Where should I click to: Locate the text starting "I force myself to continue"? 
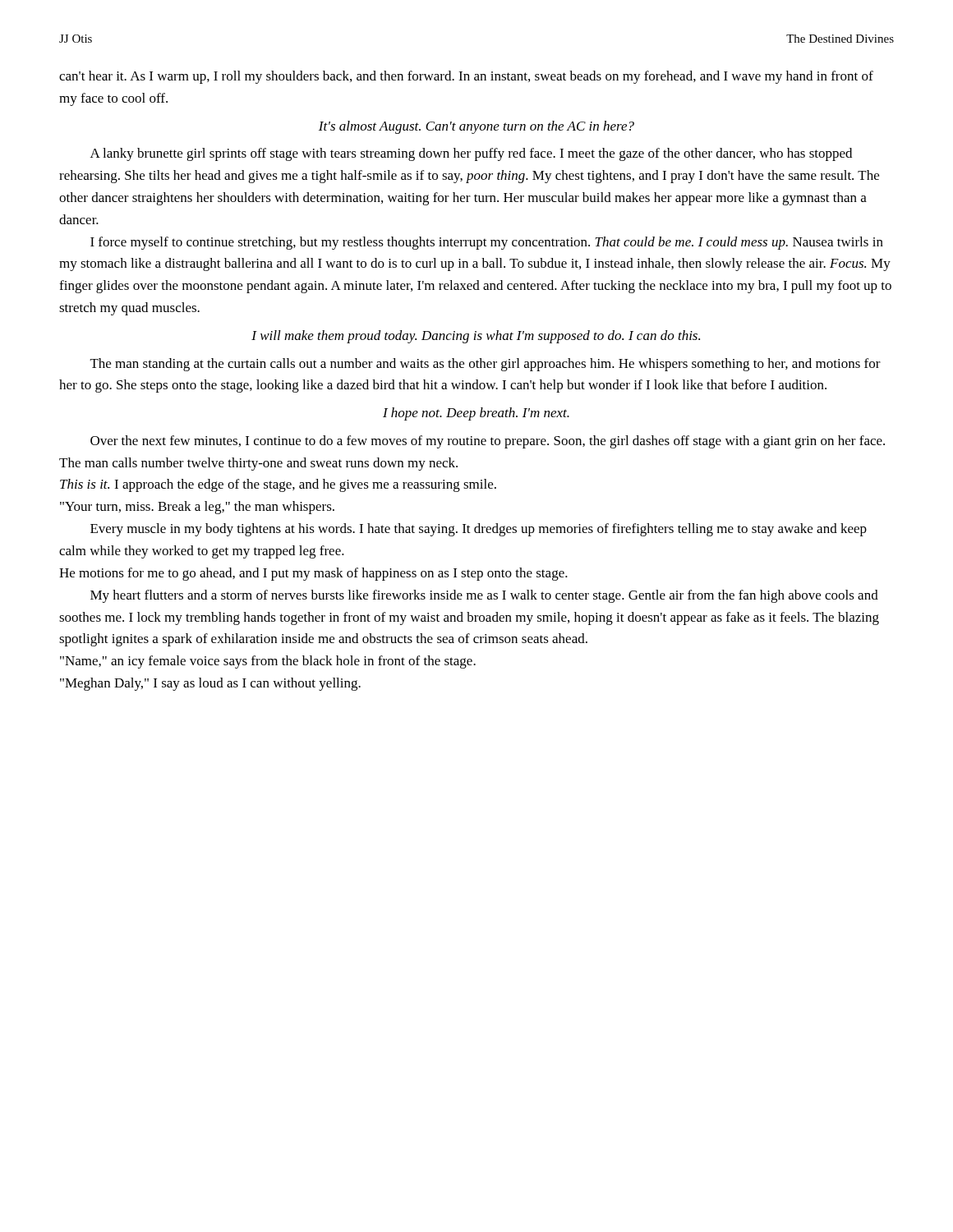[476, 275]
